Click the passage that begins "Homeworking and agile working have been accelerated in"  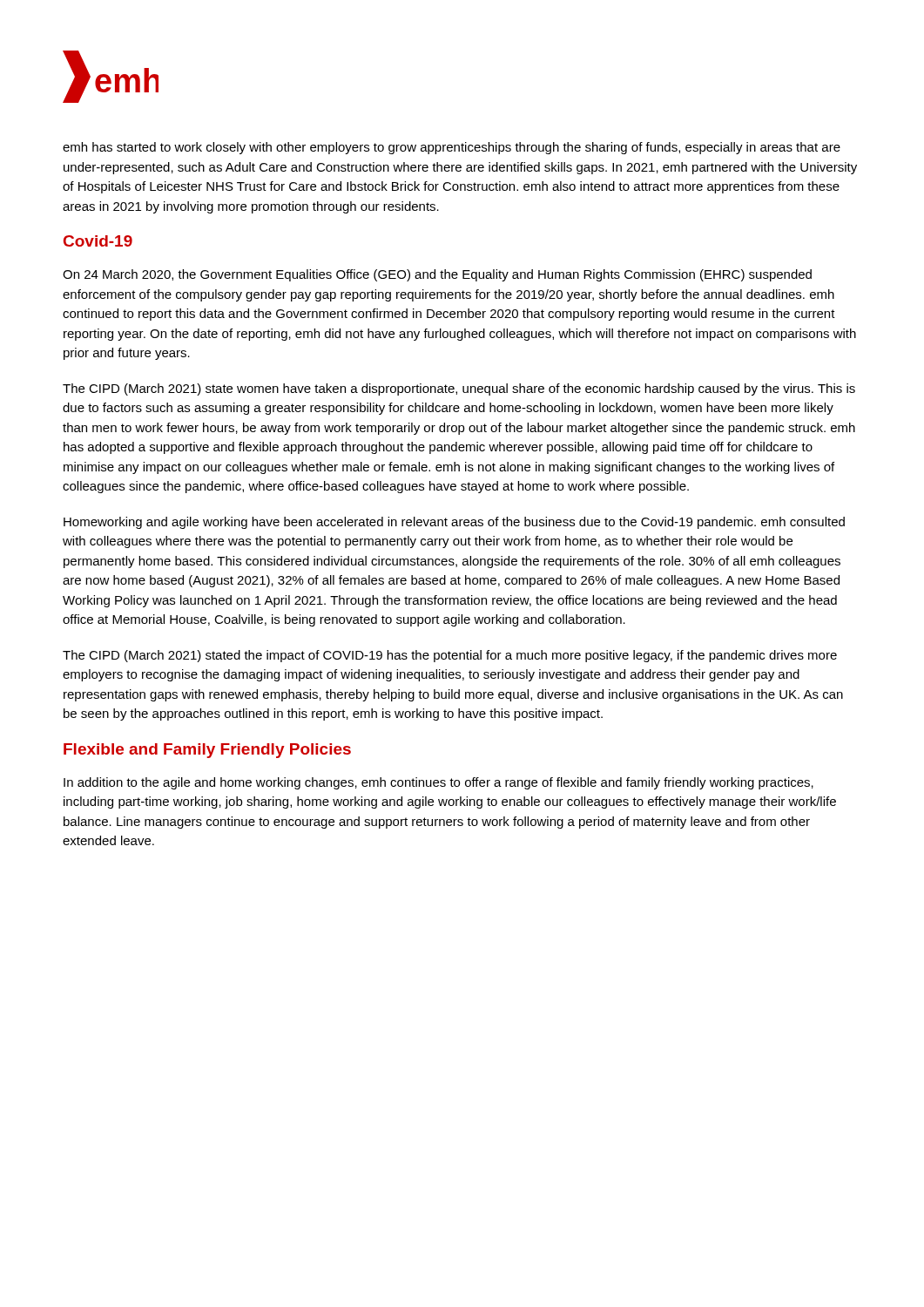point(454,570)
